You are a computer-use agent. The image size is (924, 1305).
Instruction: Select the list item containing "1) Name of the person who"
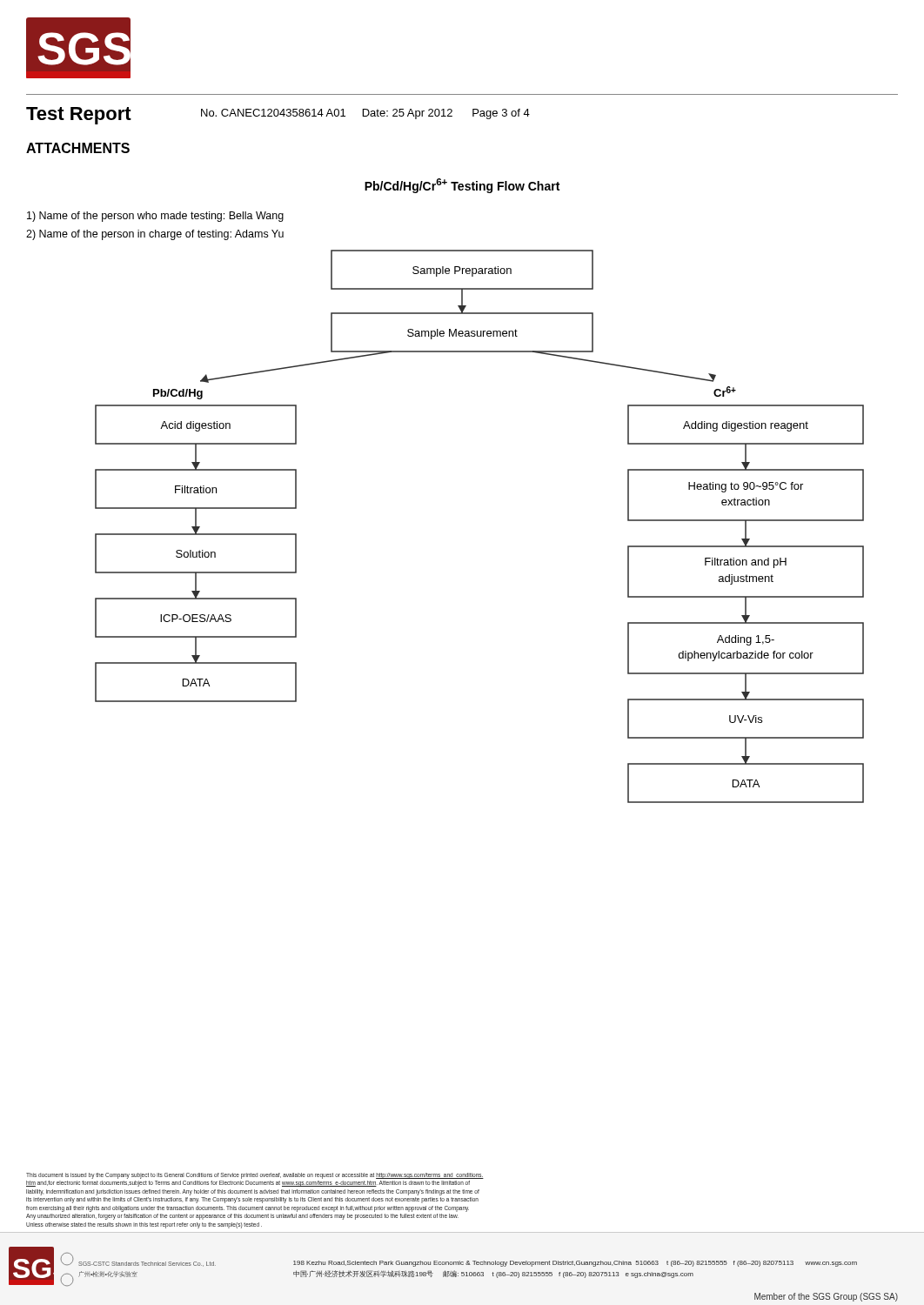pyautogui.click(x=155, y=225)
